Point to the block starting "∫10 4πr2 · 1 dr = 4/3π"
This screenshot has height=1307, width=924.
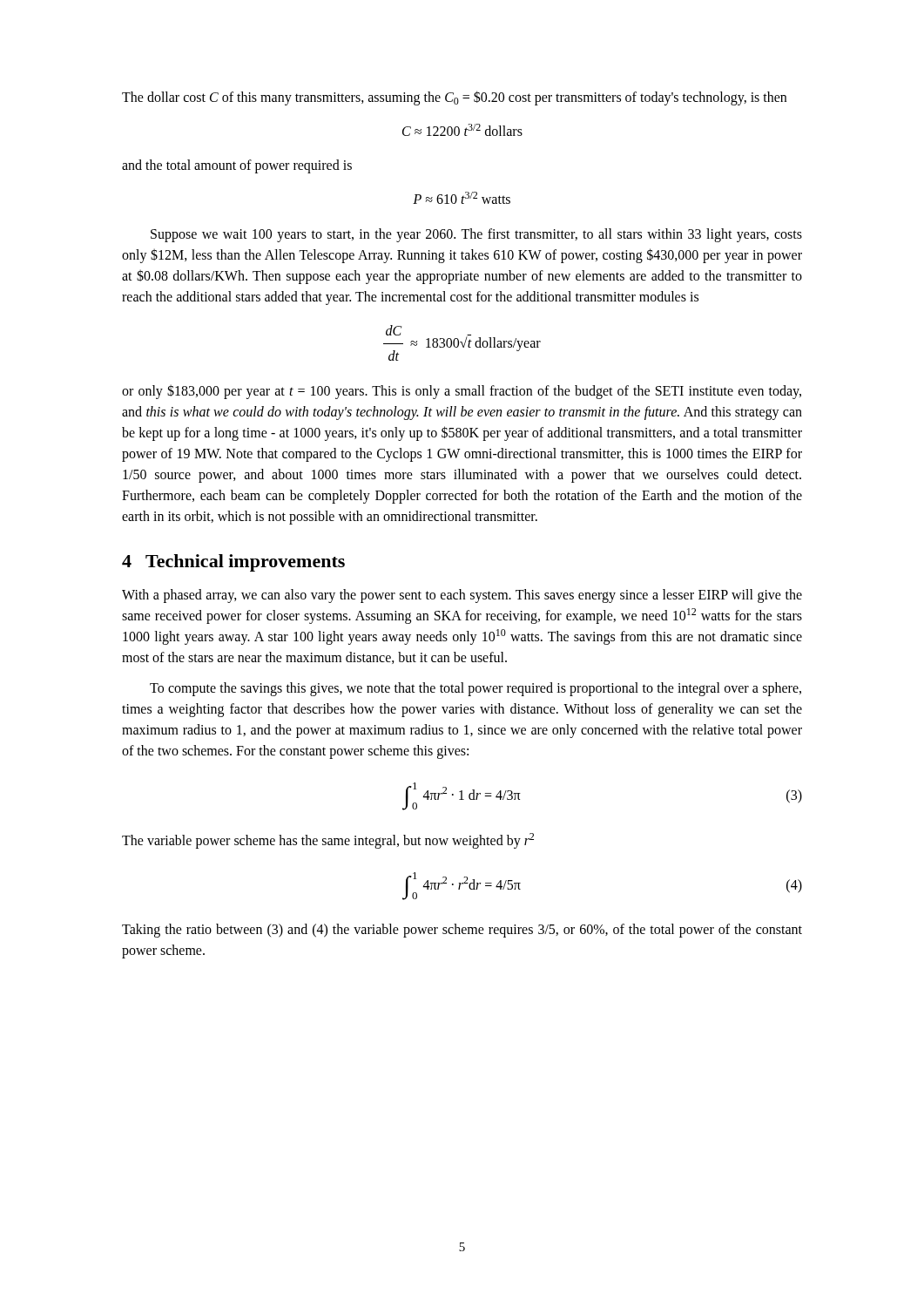[x=462, y=796]
